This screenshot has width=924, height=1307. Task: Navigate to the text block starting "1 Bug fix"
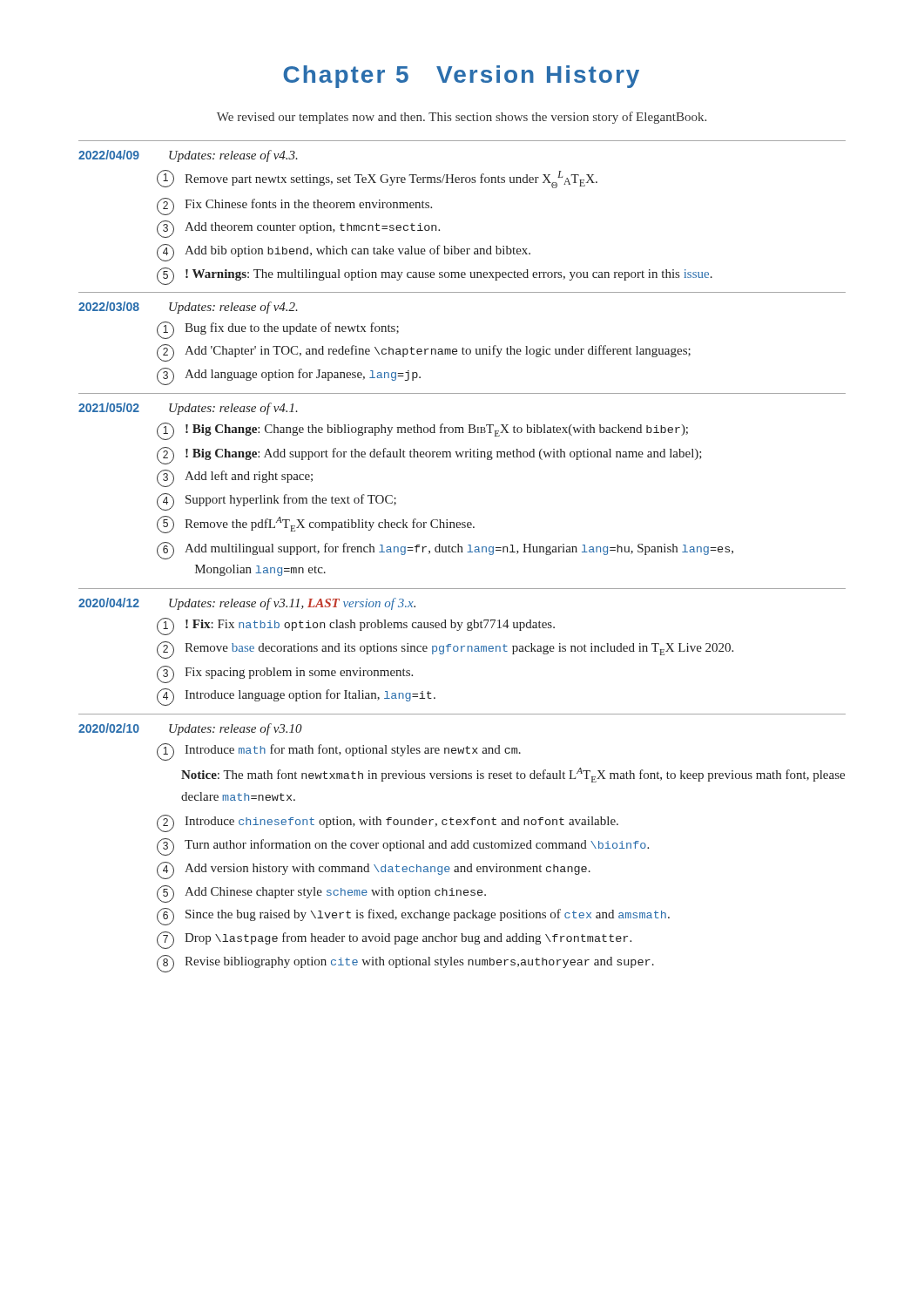point(278,330)
